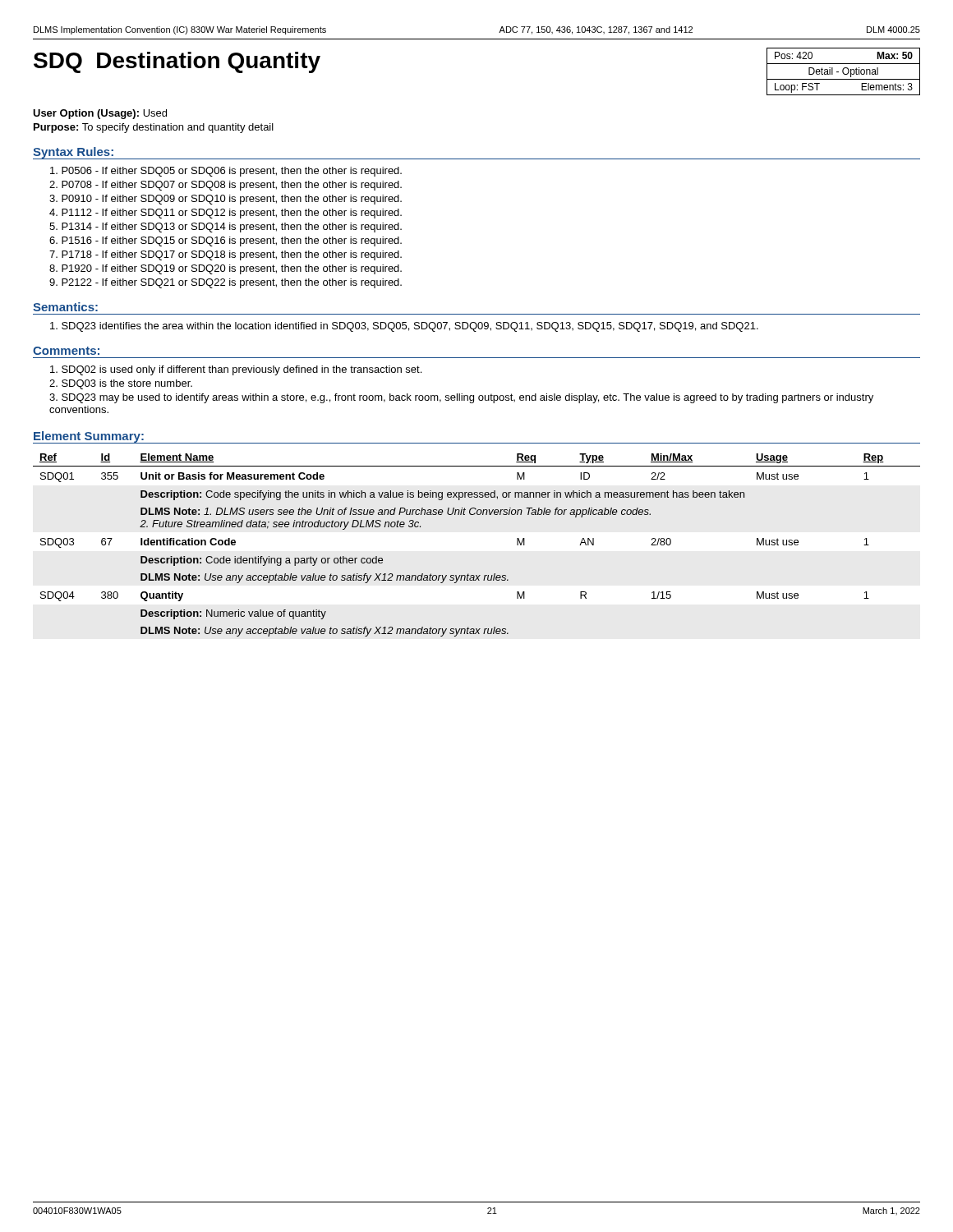This screenshot has width=953, height=1232.
Task: Locate the block of text that opens with "2. P0708 - If either SDQ07"
Action: [226, 184]
